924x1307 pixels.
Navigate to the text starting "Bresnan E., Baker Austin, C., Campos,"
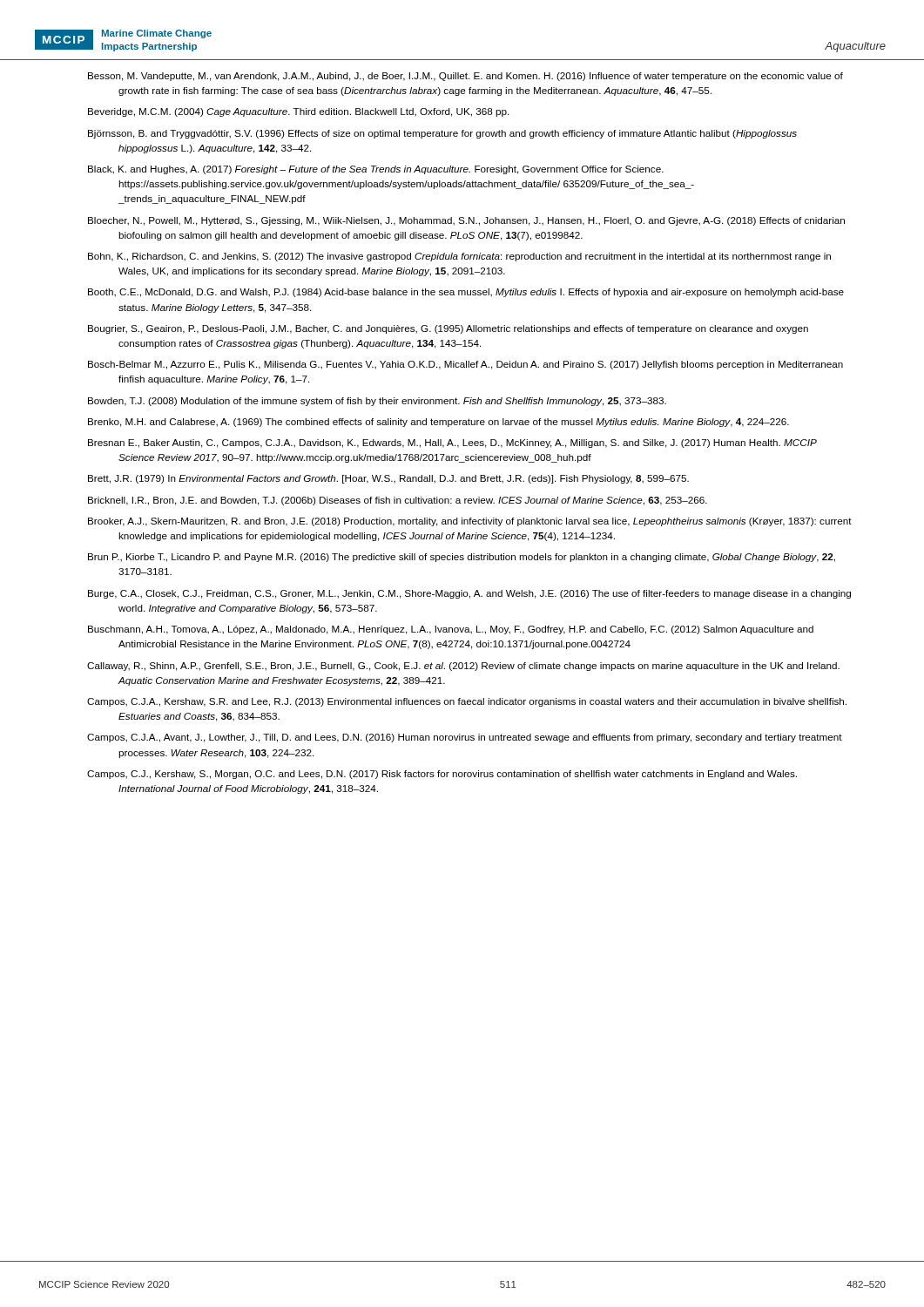[452, 450]
